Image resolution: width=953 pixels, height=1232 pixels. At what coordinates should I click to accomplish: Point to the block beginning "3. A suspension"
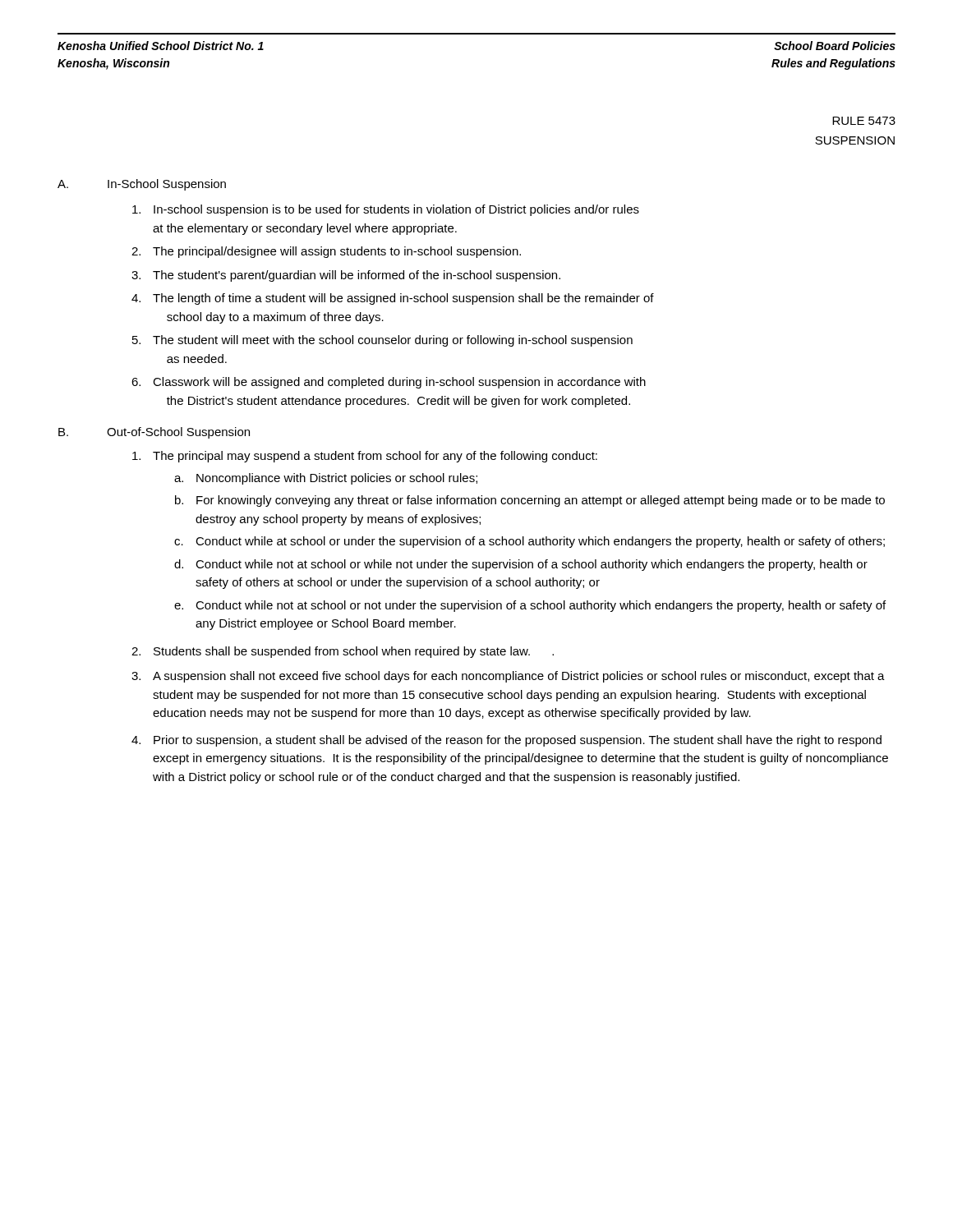[513, 695]
